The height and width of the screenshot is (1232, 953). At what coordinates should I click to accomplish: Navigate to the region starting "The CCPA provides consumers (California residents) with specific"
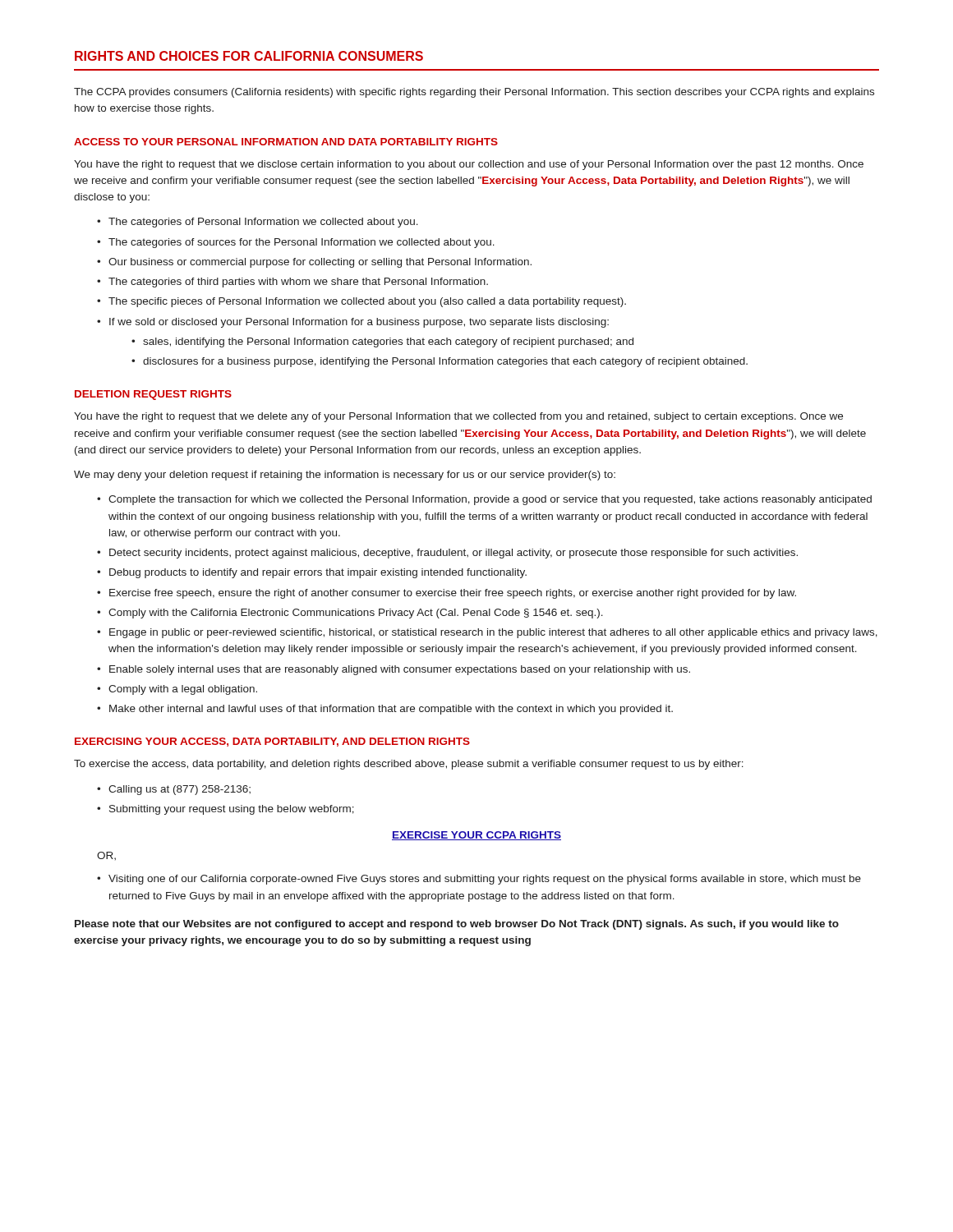tap(474, 100)
